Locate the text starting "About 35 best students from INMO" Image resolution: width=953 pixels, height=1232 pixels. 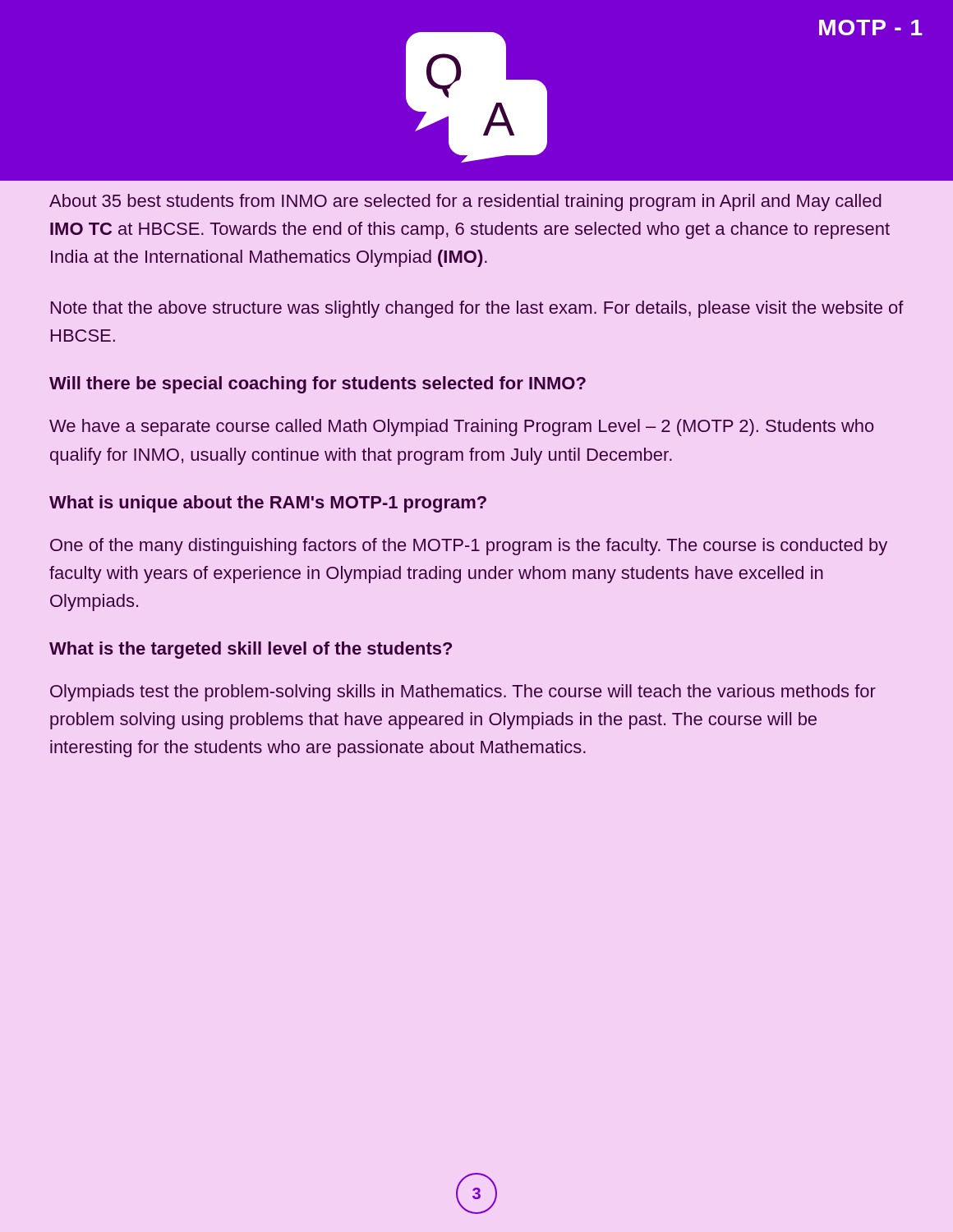[x=470, y=229]
